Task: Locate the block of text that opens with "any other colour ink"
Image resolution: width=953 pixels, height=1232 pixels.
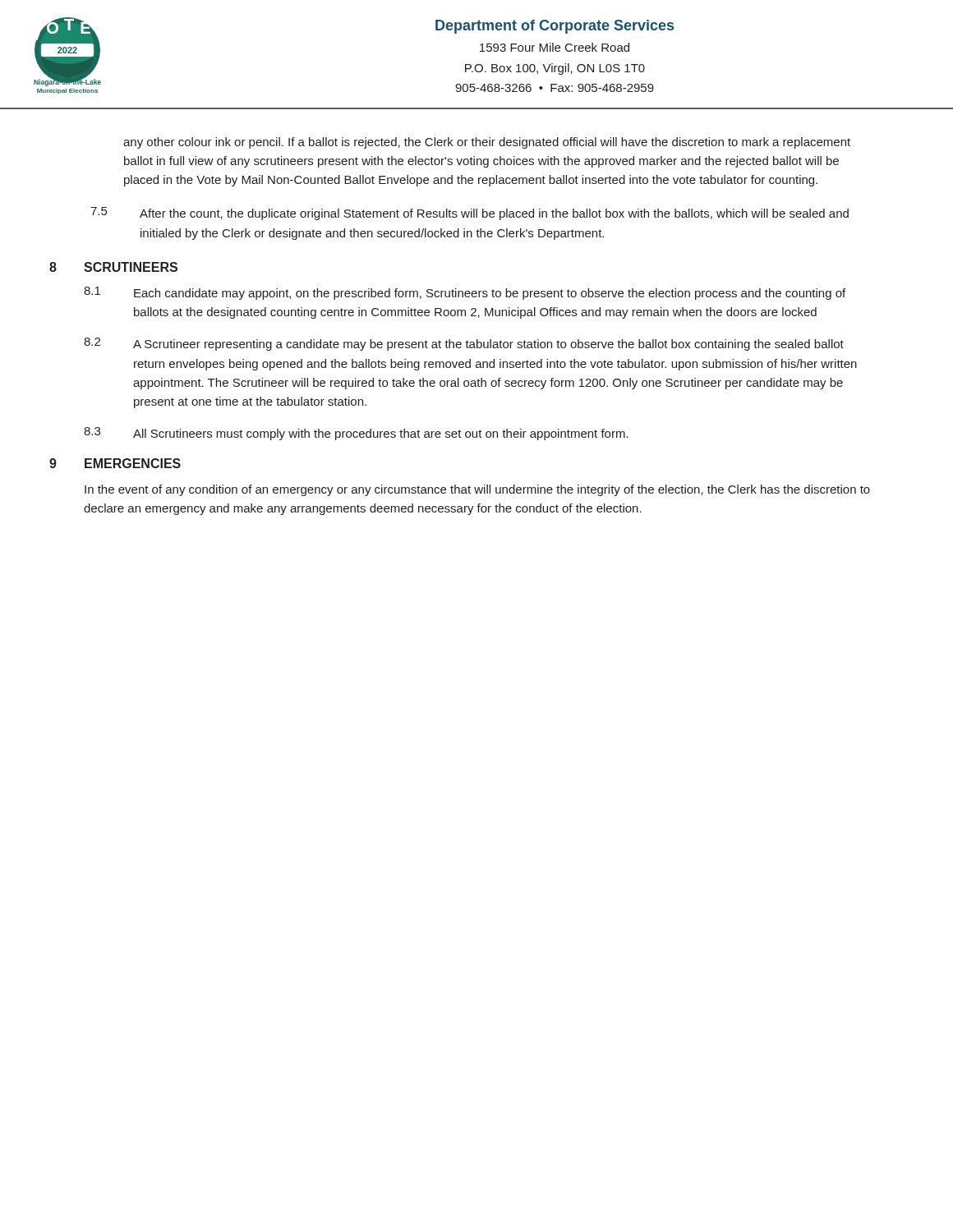Action: [x=487, y=160]
